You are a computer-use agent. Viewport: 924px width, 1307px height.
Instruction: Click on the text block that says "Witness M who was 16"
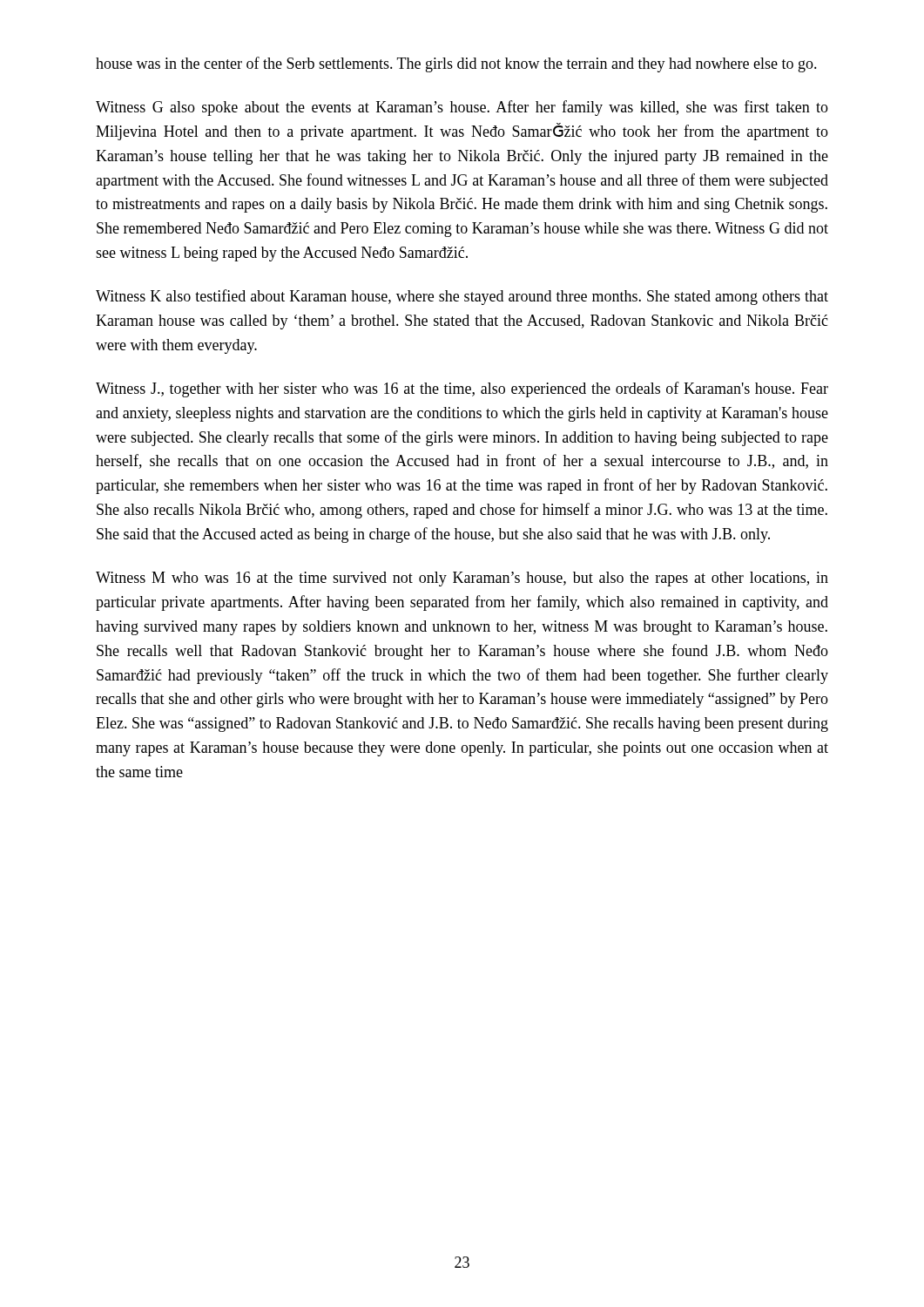click(x=462, y=675)
